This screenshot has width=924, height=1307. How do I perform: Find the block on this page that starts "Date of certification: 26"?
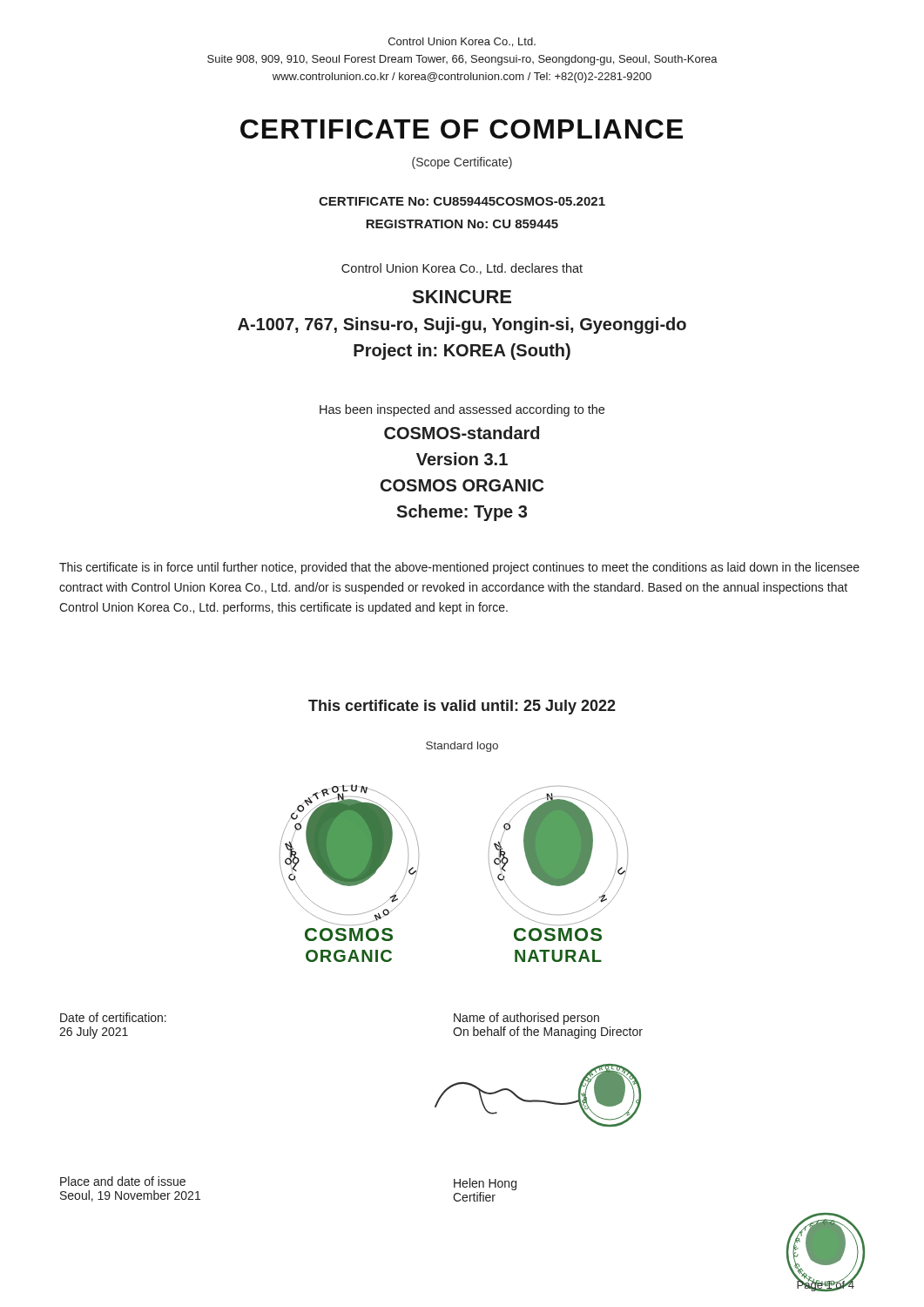(113, 1025)
